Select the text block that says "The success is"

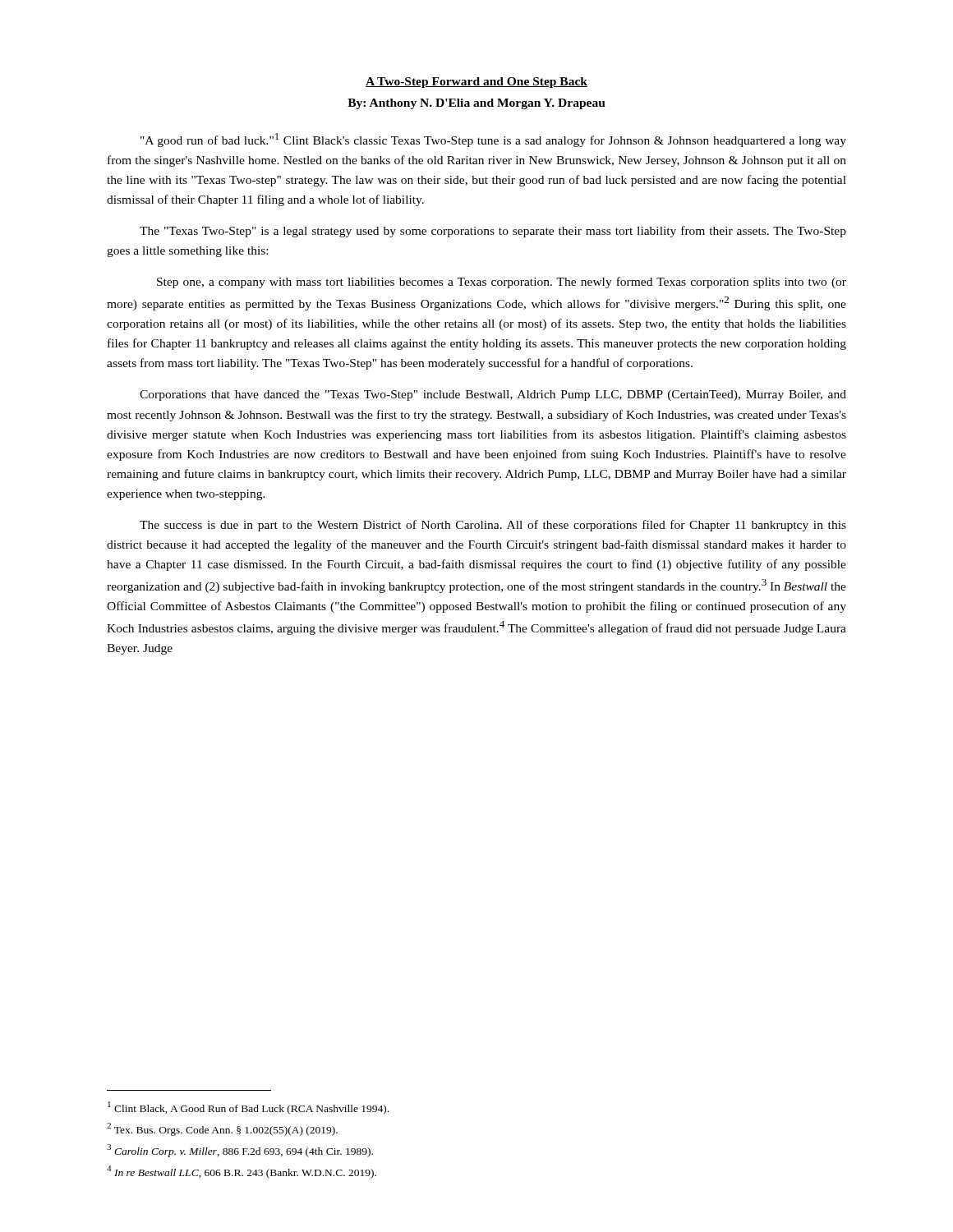coord(476,586)
